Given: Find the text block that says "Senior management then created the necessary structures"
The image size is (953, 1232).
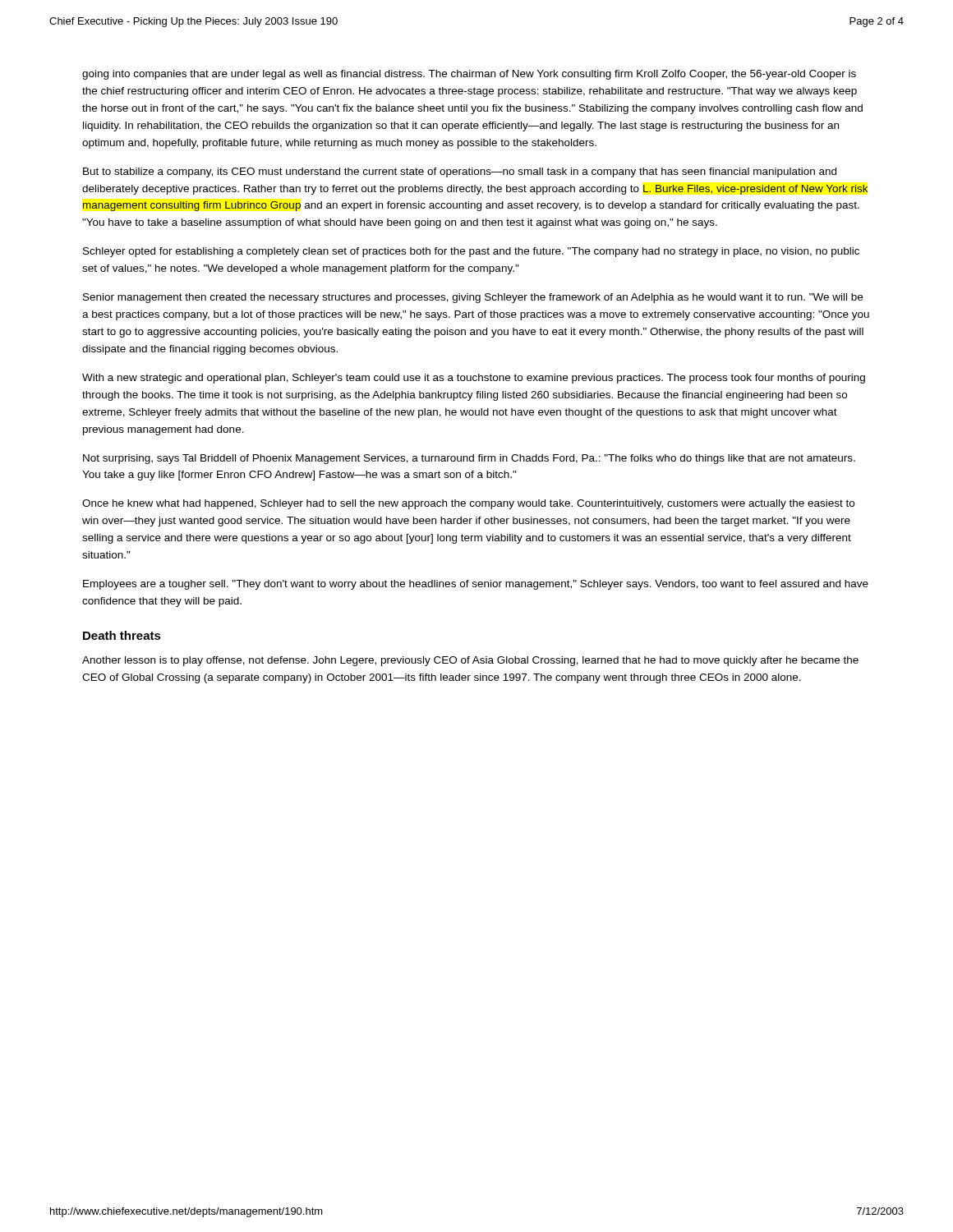Looking at the screenshot, I should tap(476, 323).
